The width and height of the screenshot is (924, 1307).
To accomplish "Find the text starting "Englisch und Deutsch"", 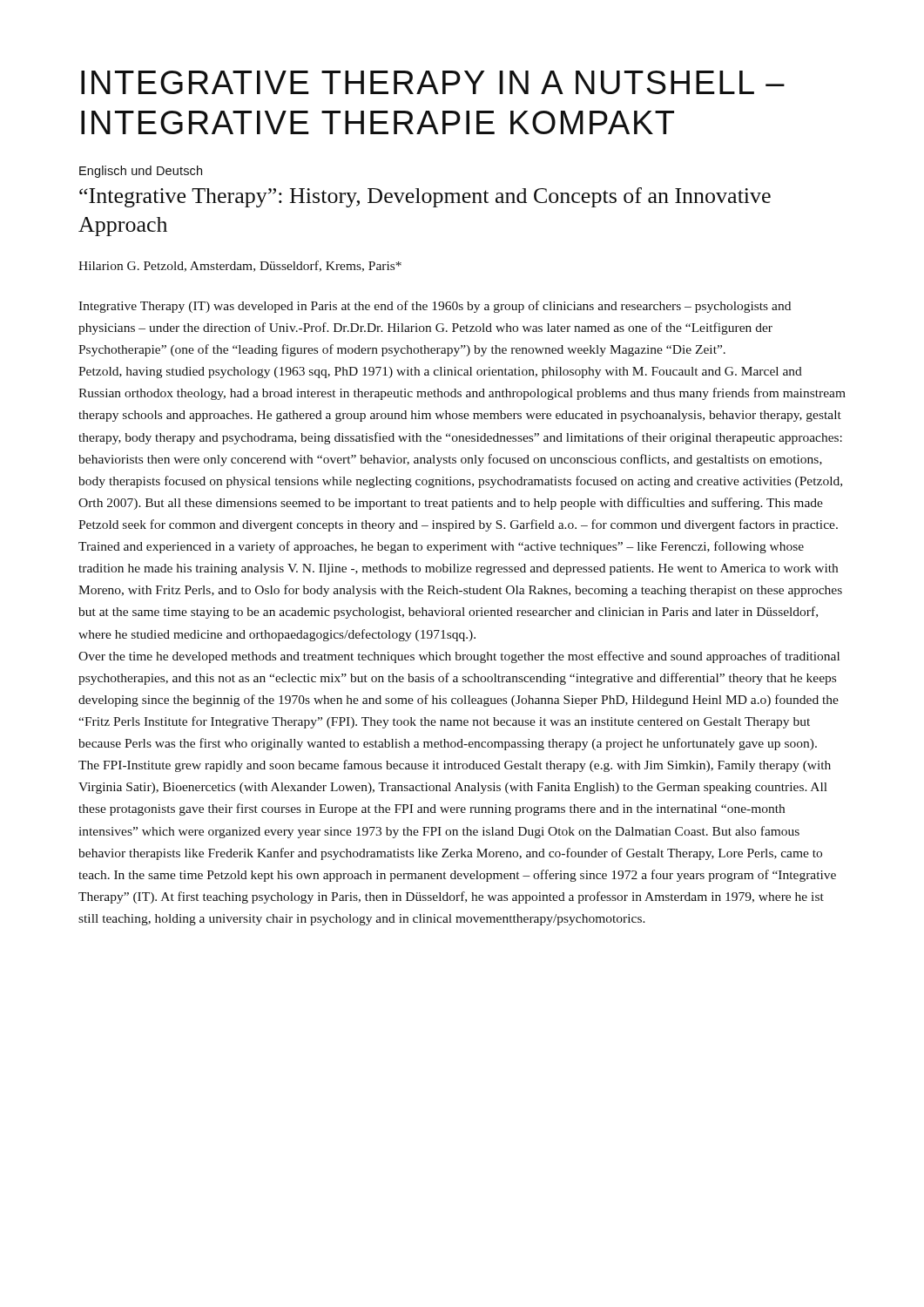I will (x=141, y=170).
